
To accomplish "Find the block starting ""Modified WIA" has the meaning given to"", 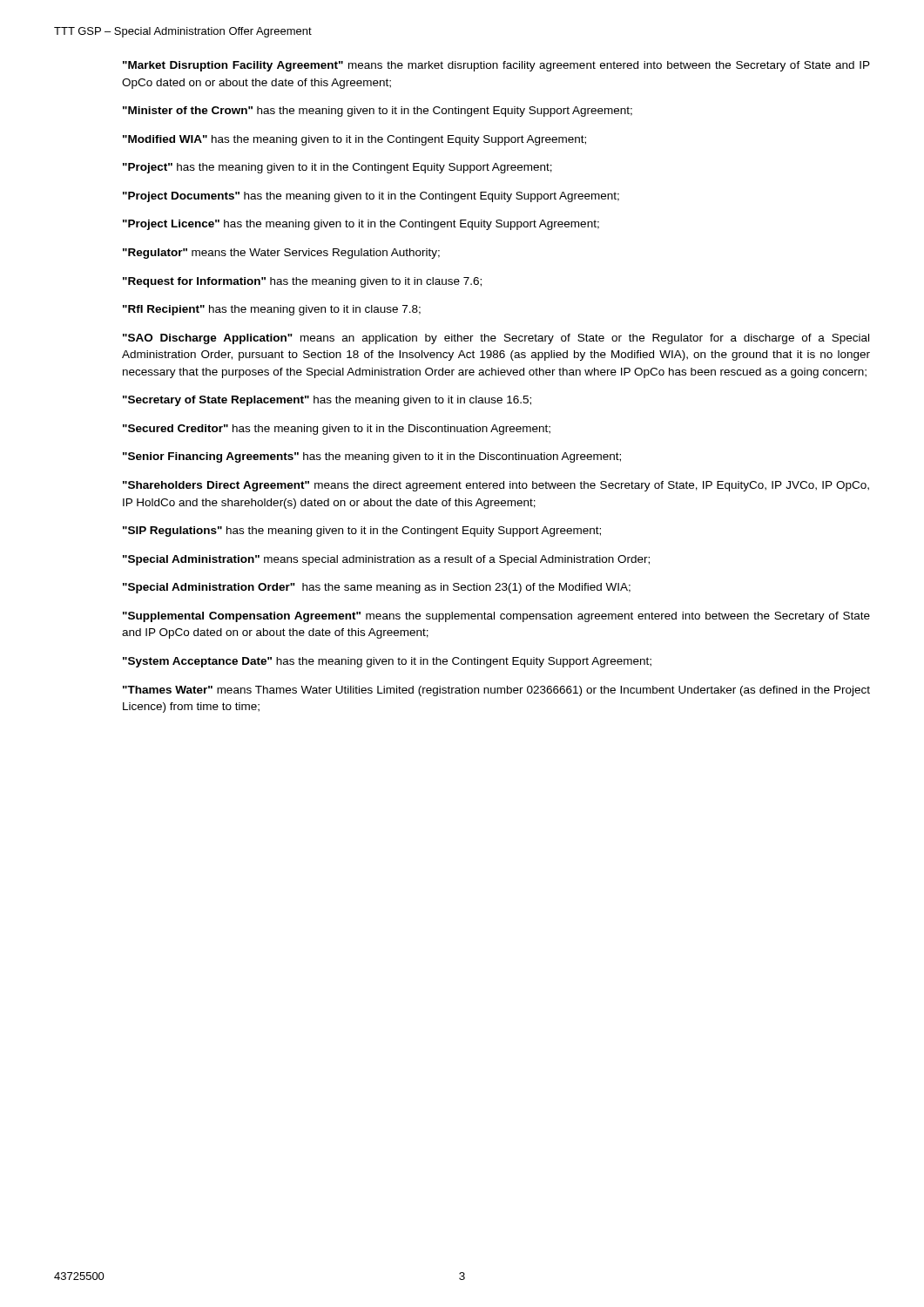I will click(x=355, y=139).
